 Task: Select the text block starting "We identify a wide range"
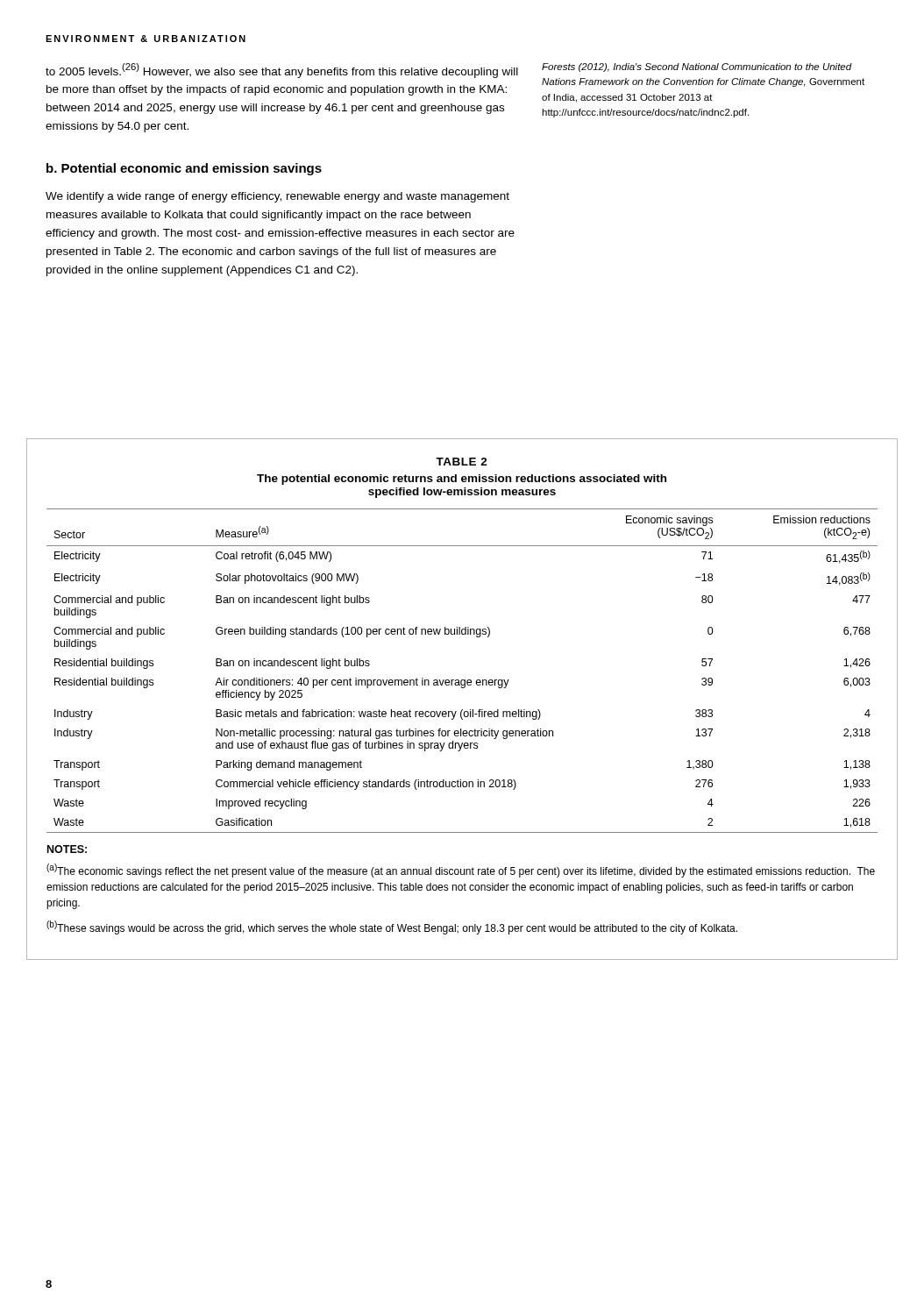[280, 233]
